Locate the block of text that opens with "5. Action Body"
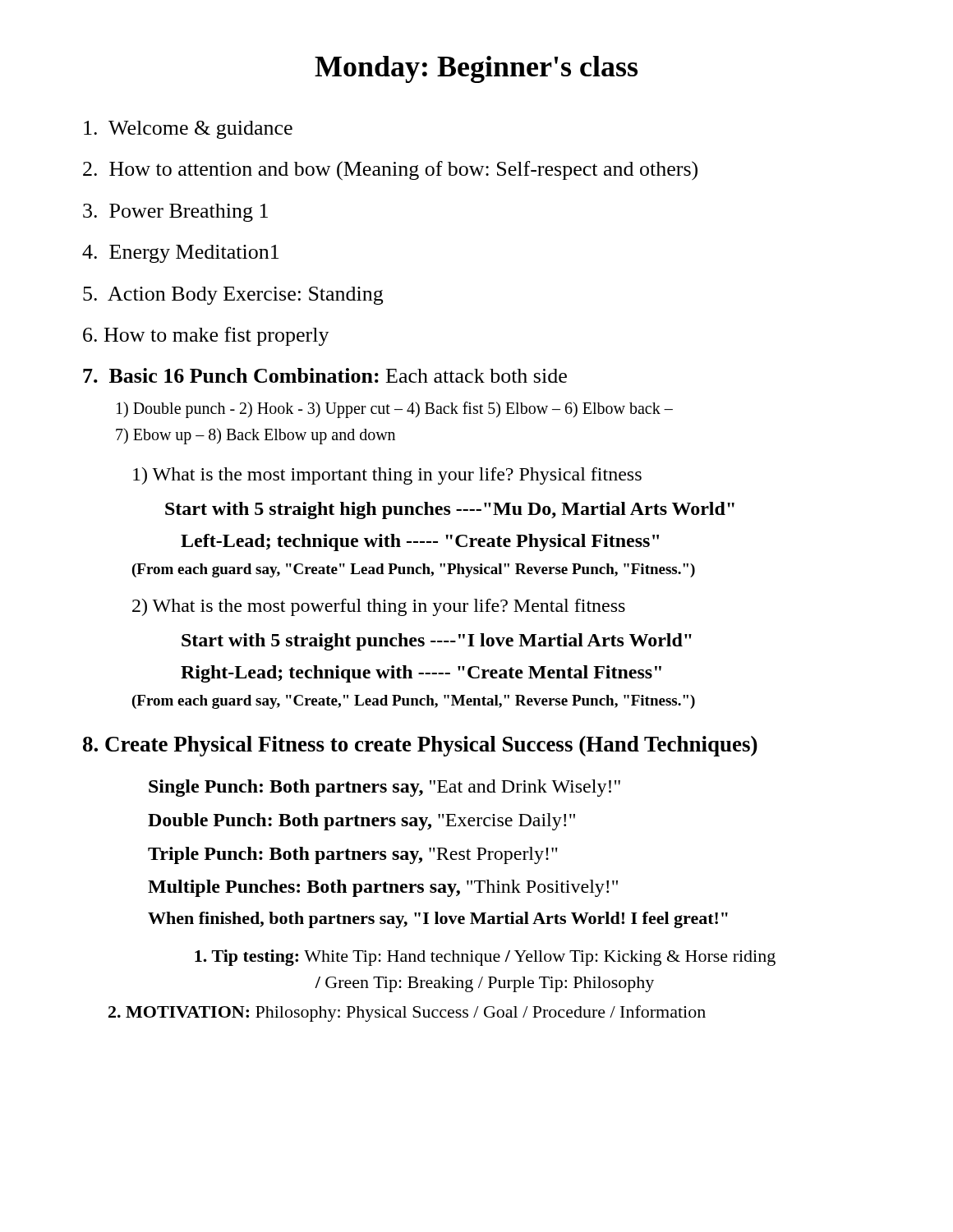This screenshot has width=953, height=1232. [233, 293]
